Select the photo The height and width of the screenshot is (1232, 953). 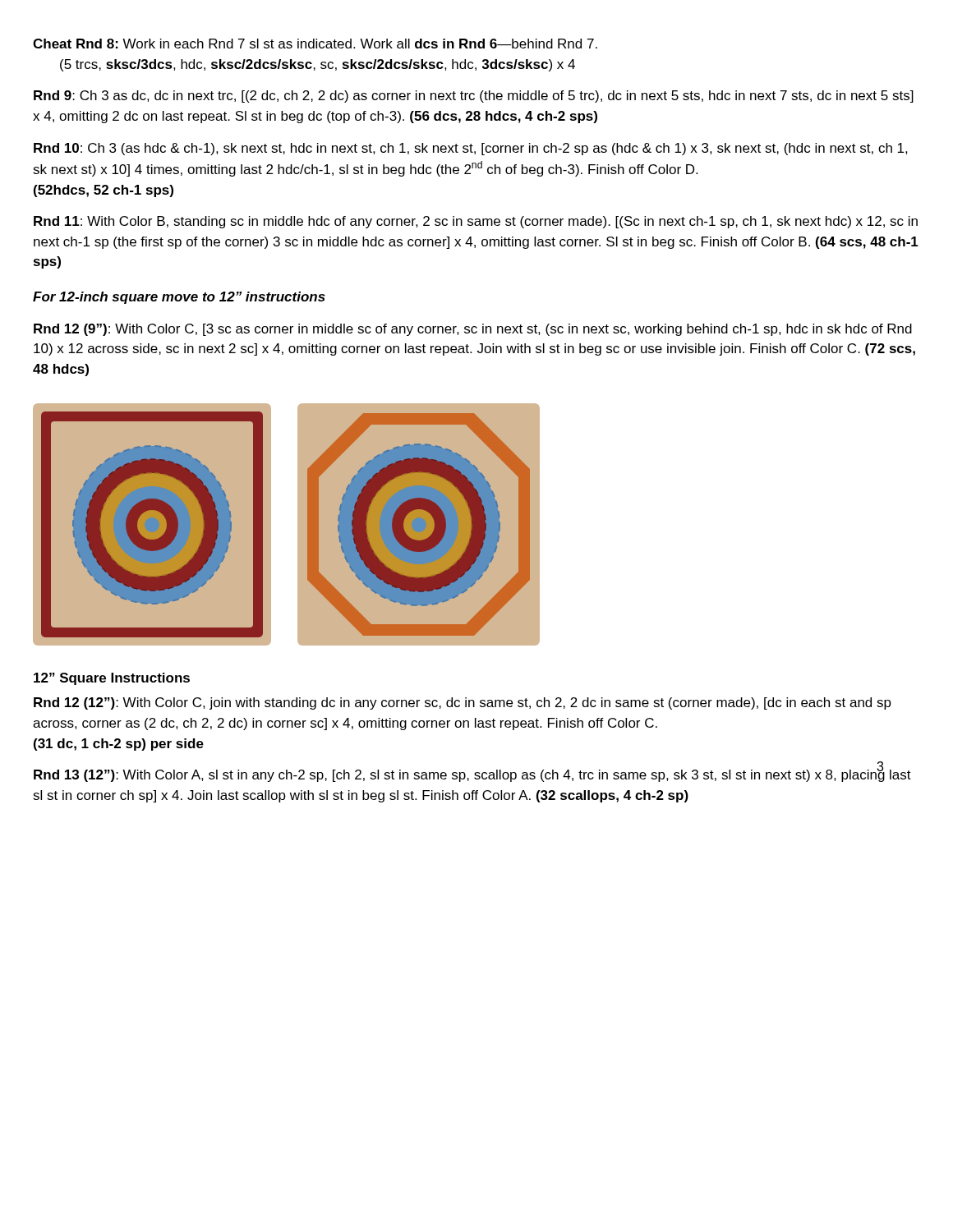click(x=476, y=524)
